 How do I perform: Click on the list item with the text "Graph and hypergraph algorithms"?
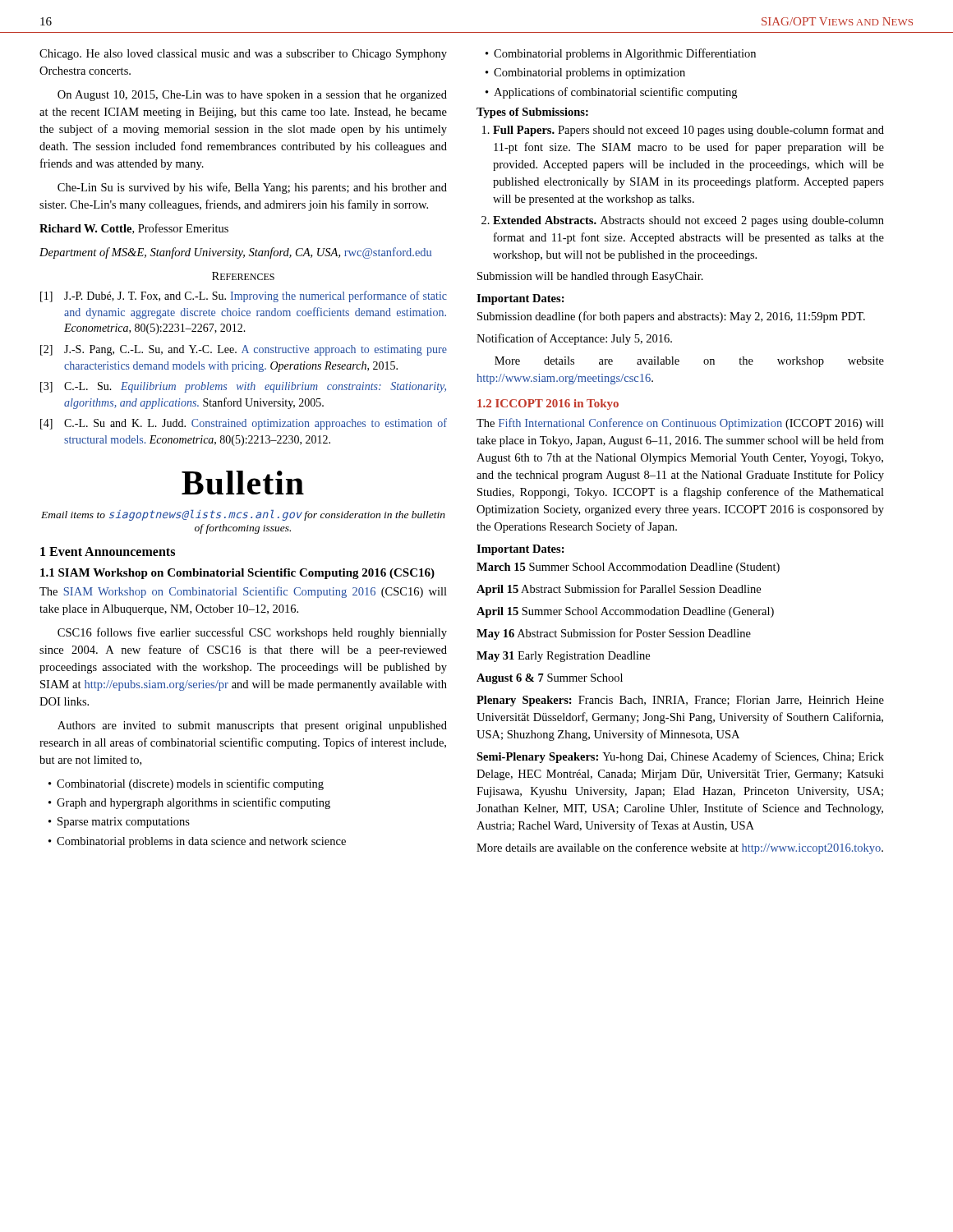click(x=194, y=803)
